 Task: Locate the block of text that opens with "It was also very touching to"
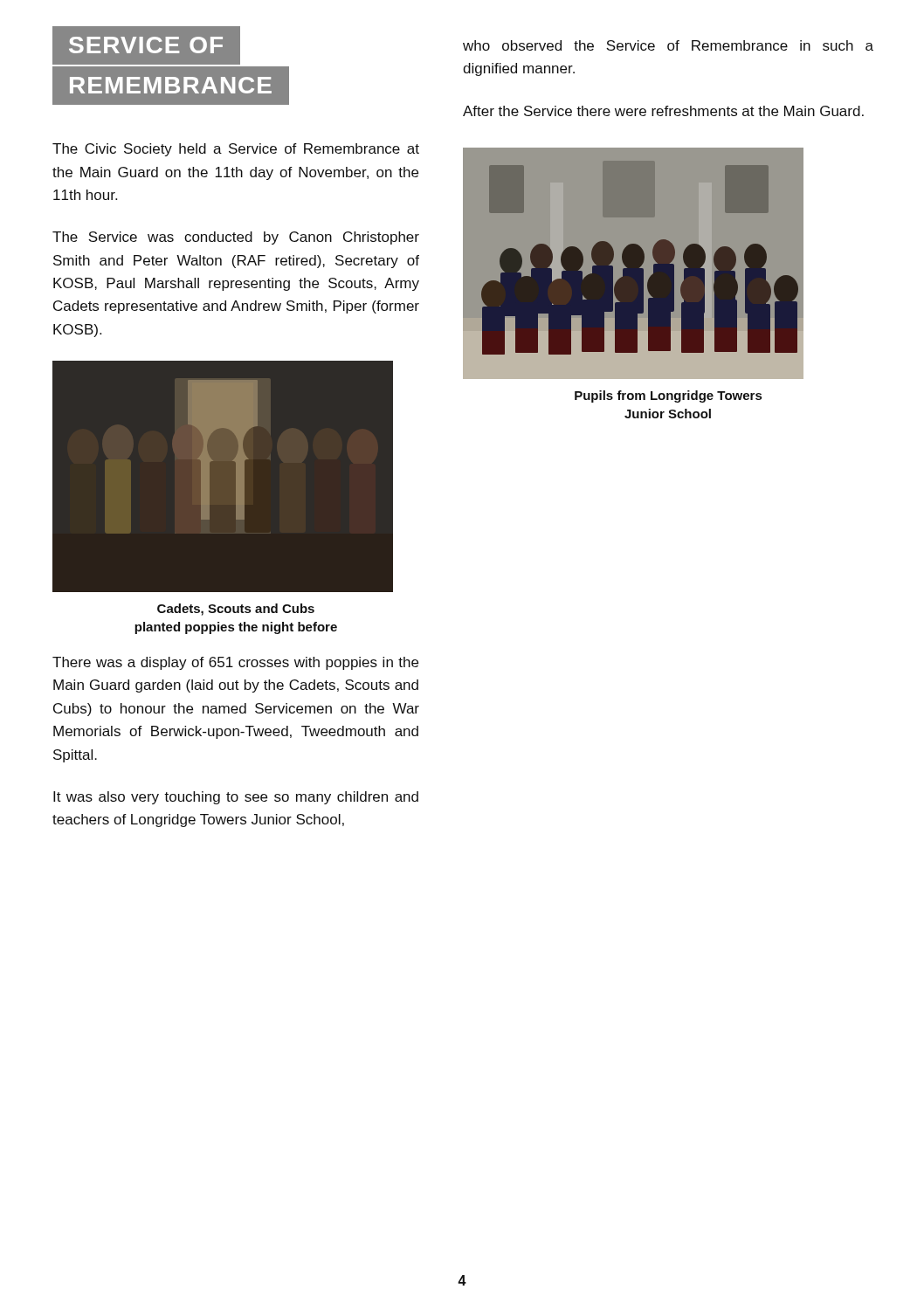pyautogui.click(x=236, y=808)
